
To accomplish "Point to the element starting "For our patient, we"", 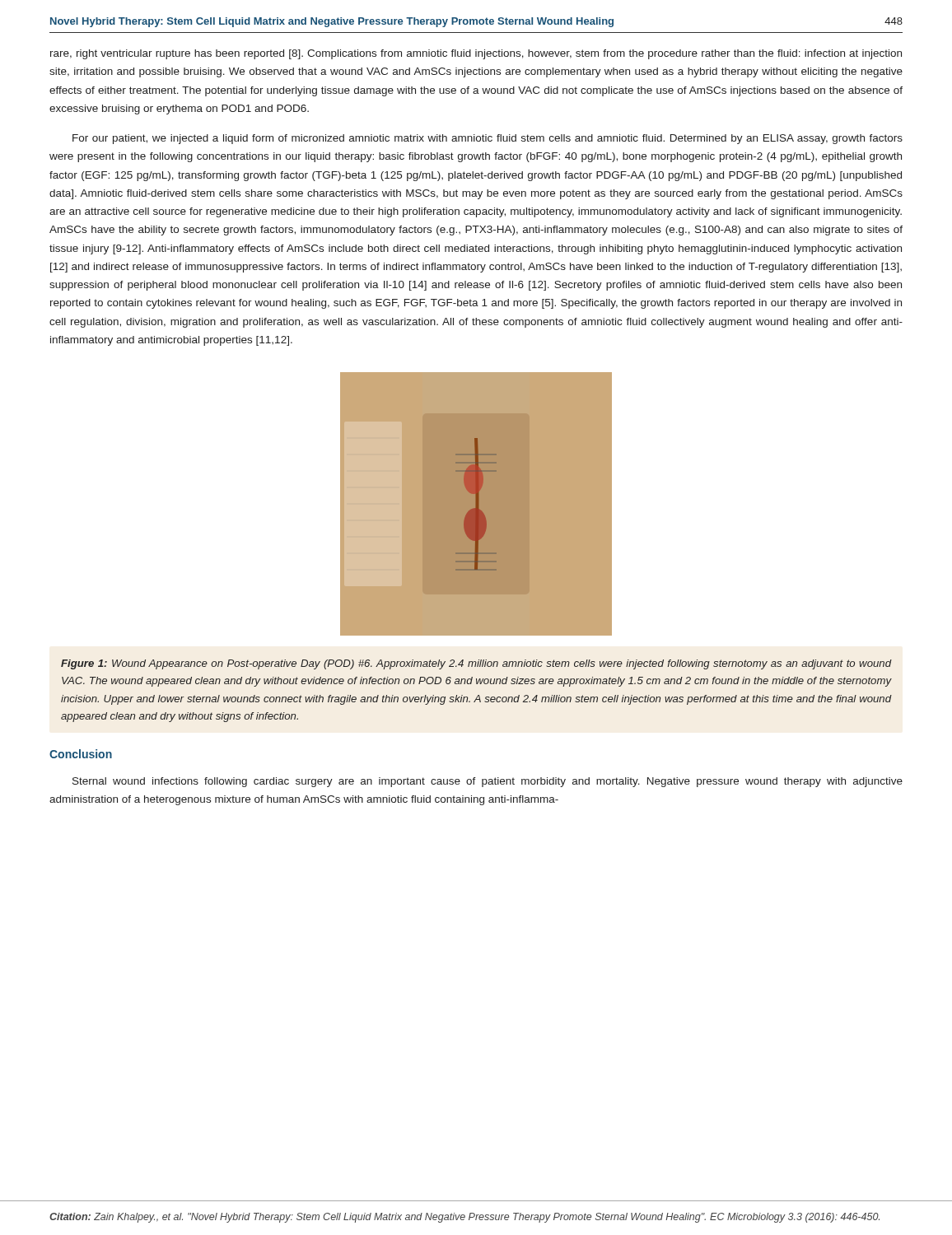I will (x=476, y=239).
